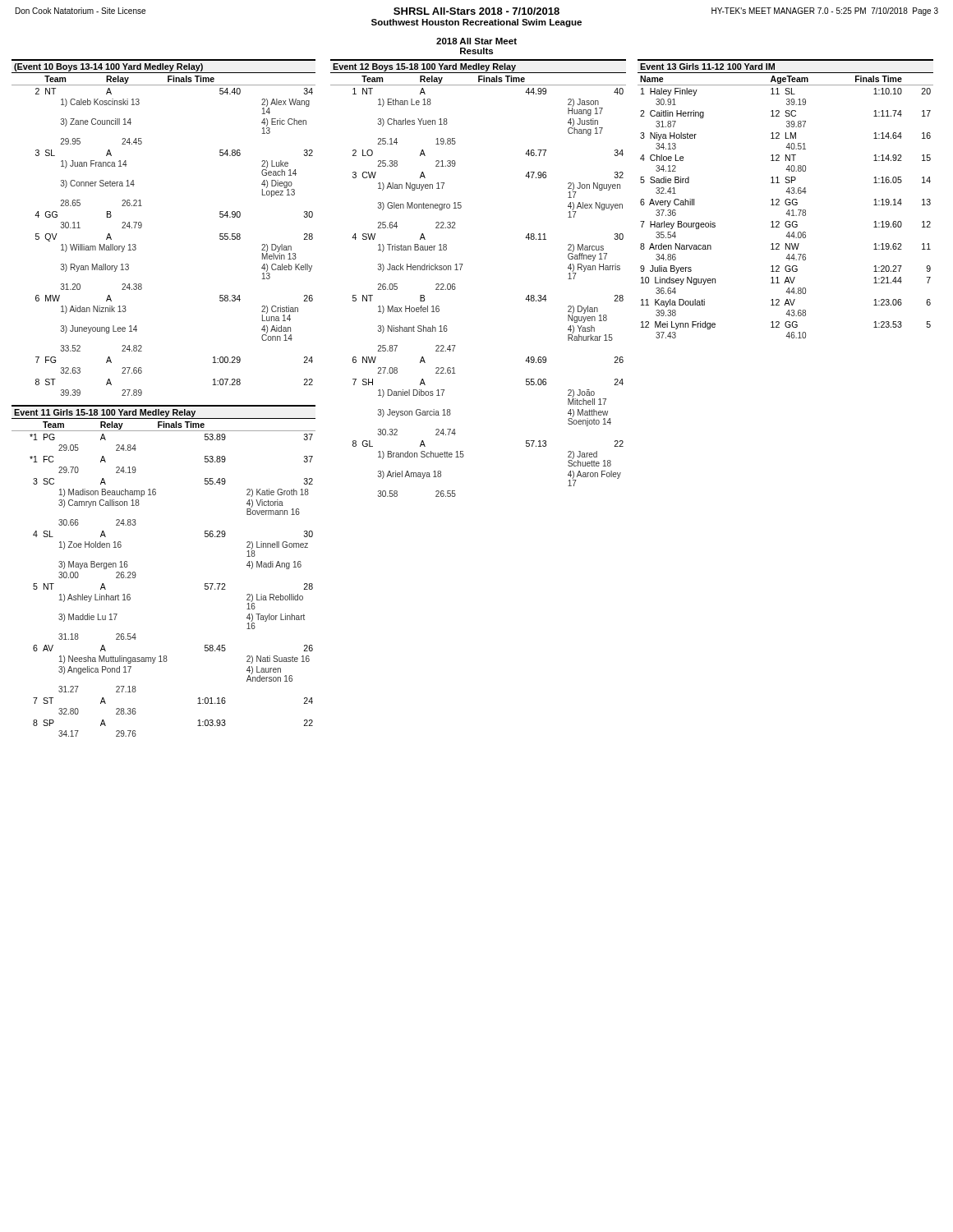This screenshot has height=1232, width=953.
Task: Point to "SHRSL All-Stars 2018 - 7/10/2018"
Action: click(476, 11)
